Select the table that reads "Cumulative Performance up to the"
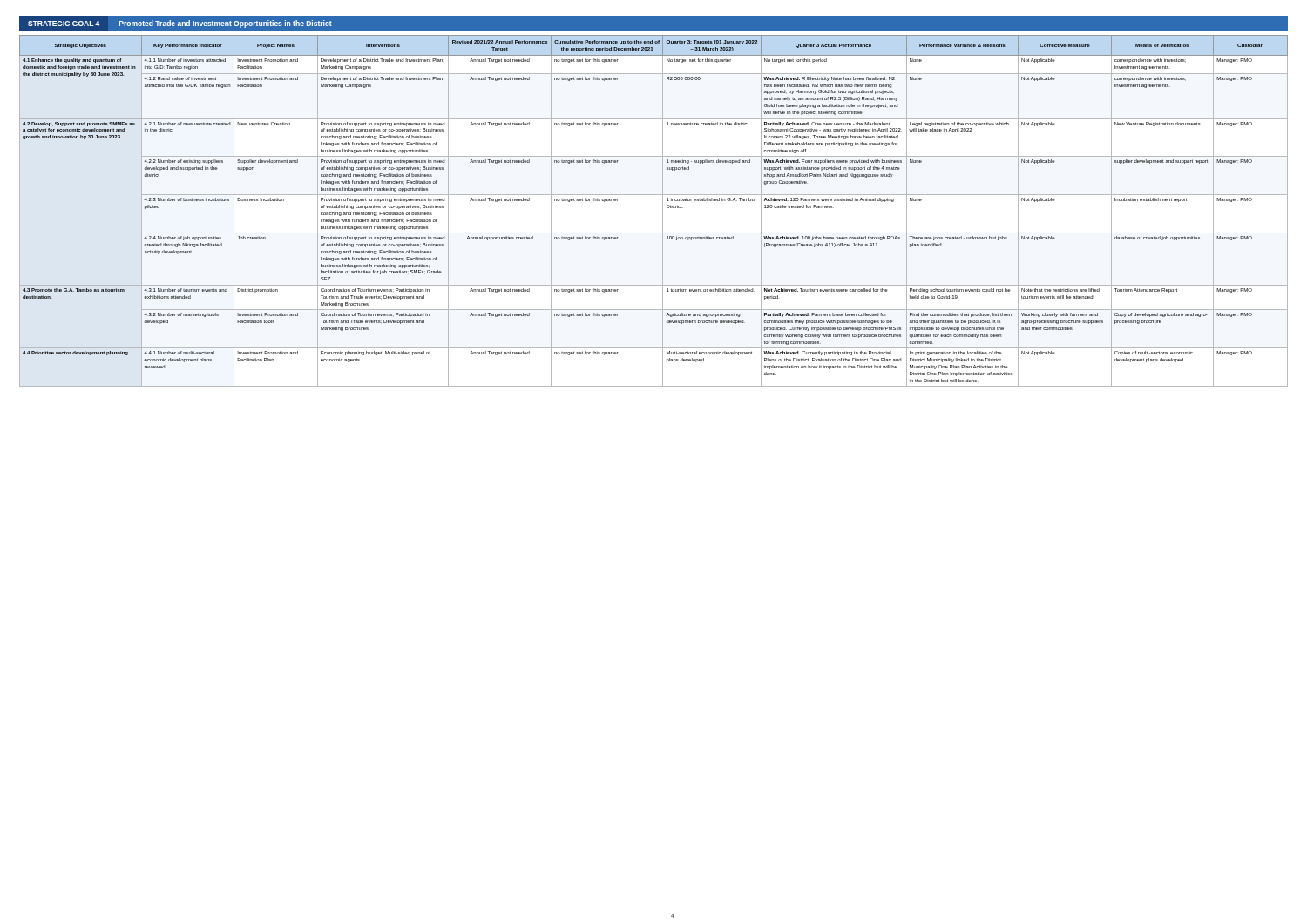 [x=654, y=211]
